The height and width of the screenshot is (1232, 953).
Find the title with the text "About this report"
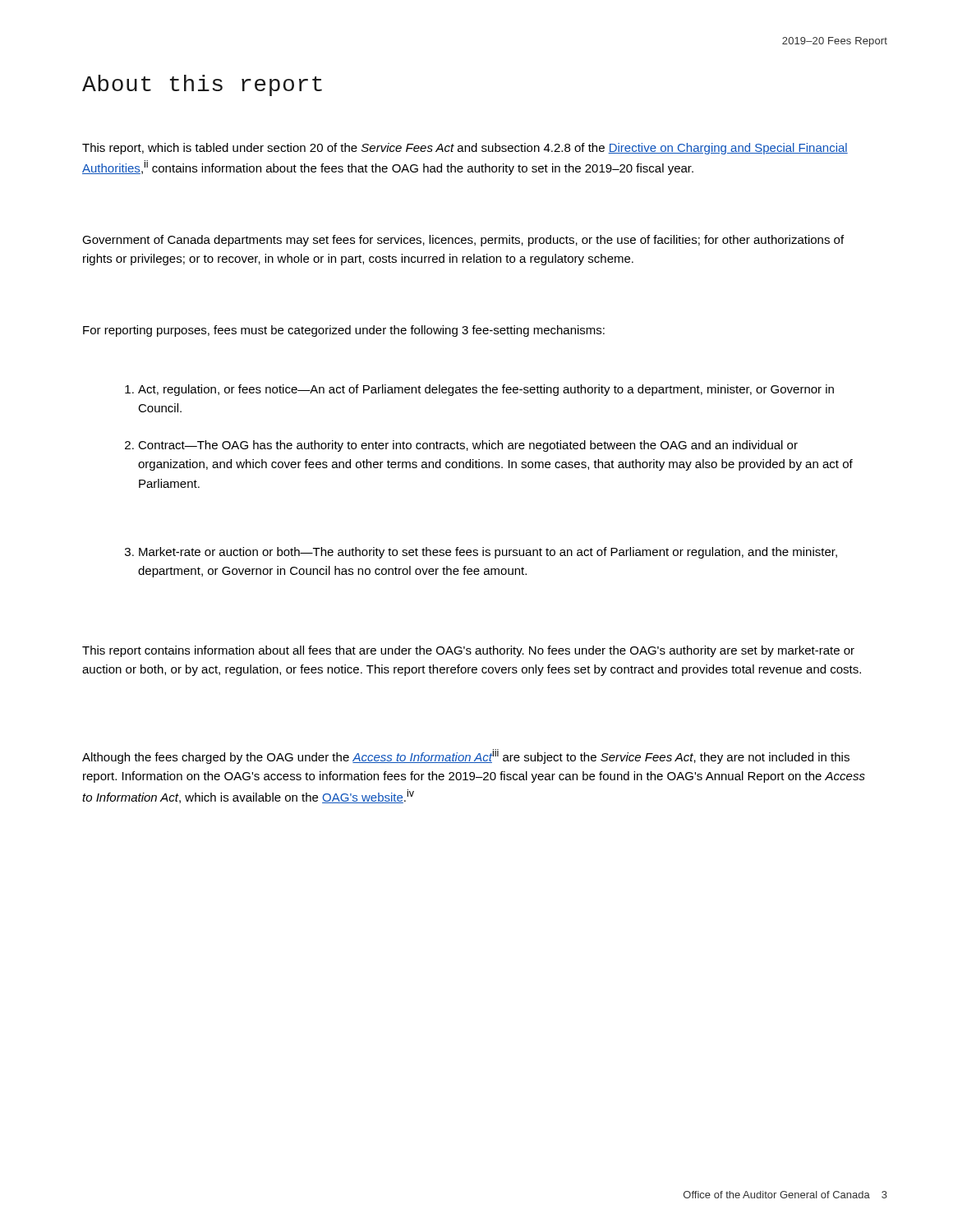203,85
